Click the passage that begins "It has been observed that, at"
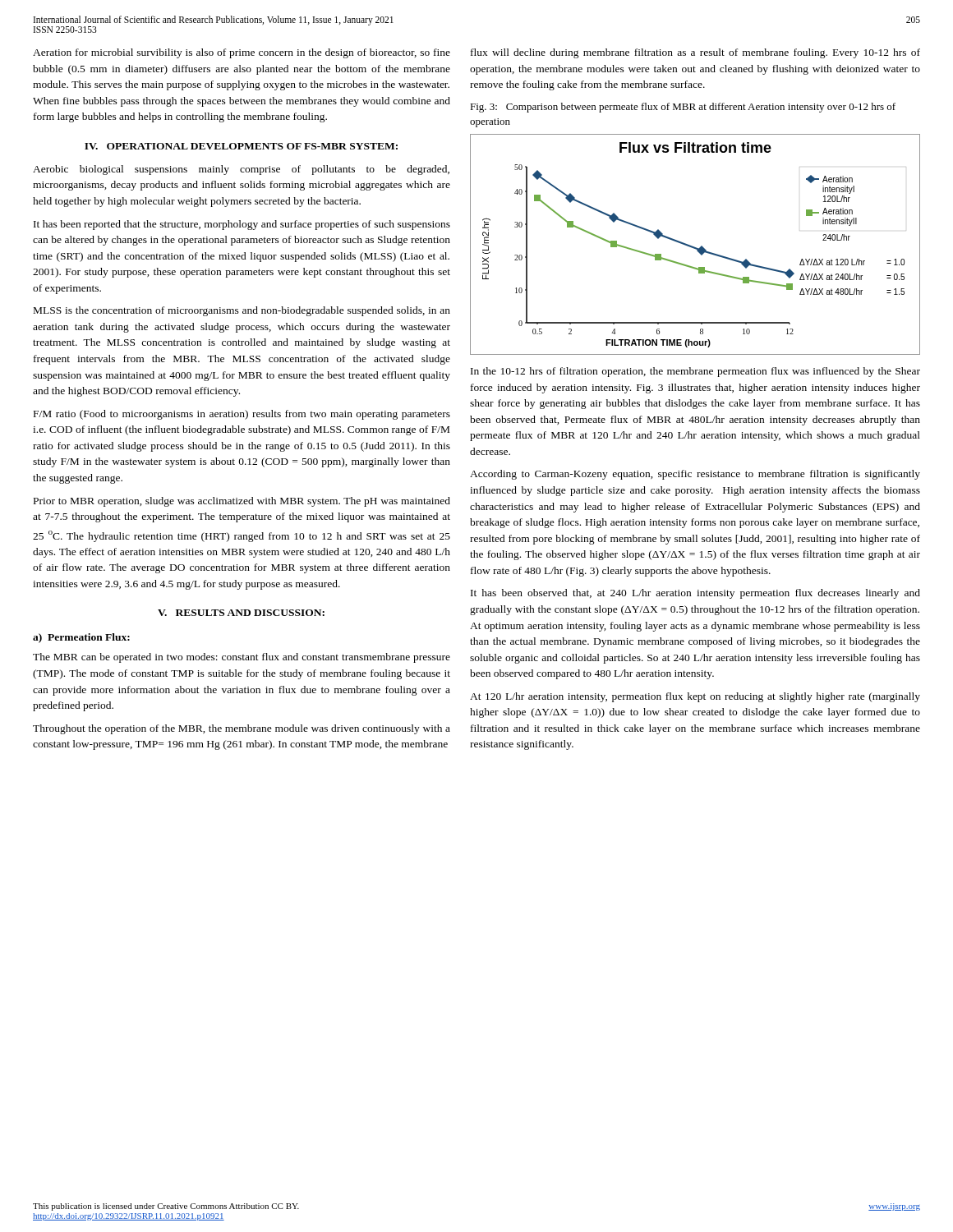This screenshot has width=953, height=1232. click(x=695, y=633)
